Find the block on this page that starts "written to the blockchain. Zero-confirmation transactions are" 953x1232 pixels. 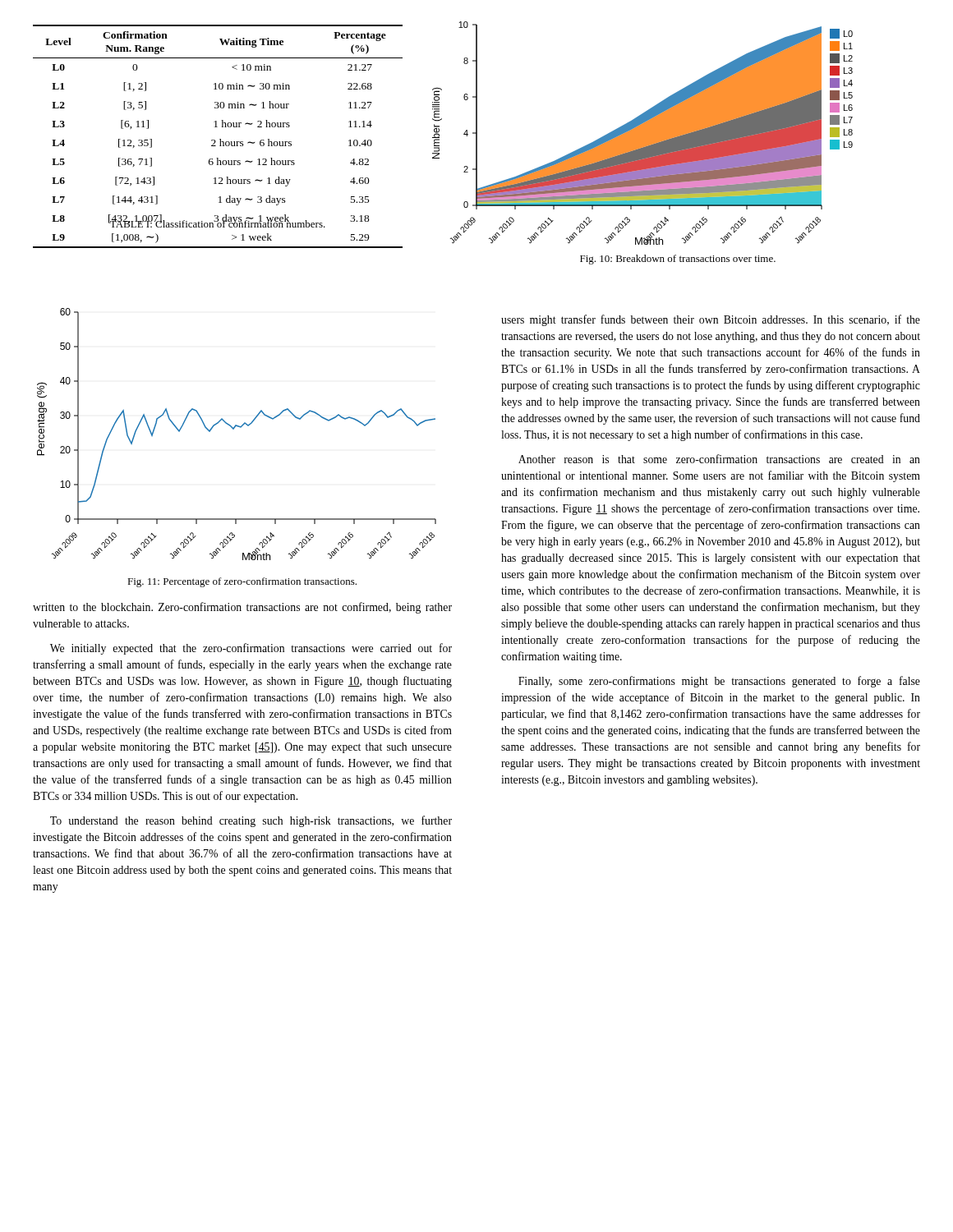[x=242, y=747]
